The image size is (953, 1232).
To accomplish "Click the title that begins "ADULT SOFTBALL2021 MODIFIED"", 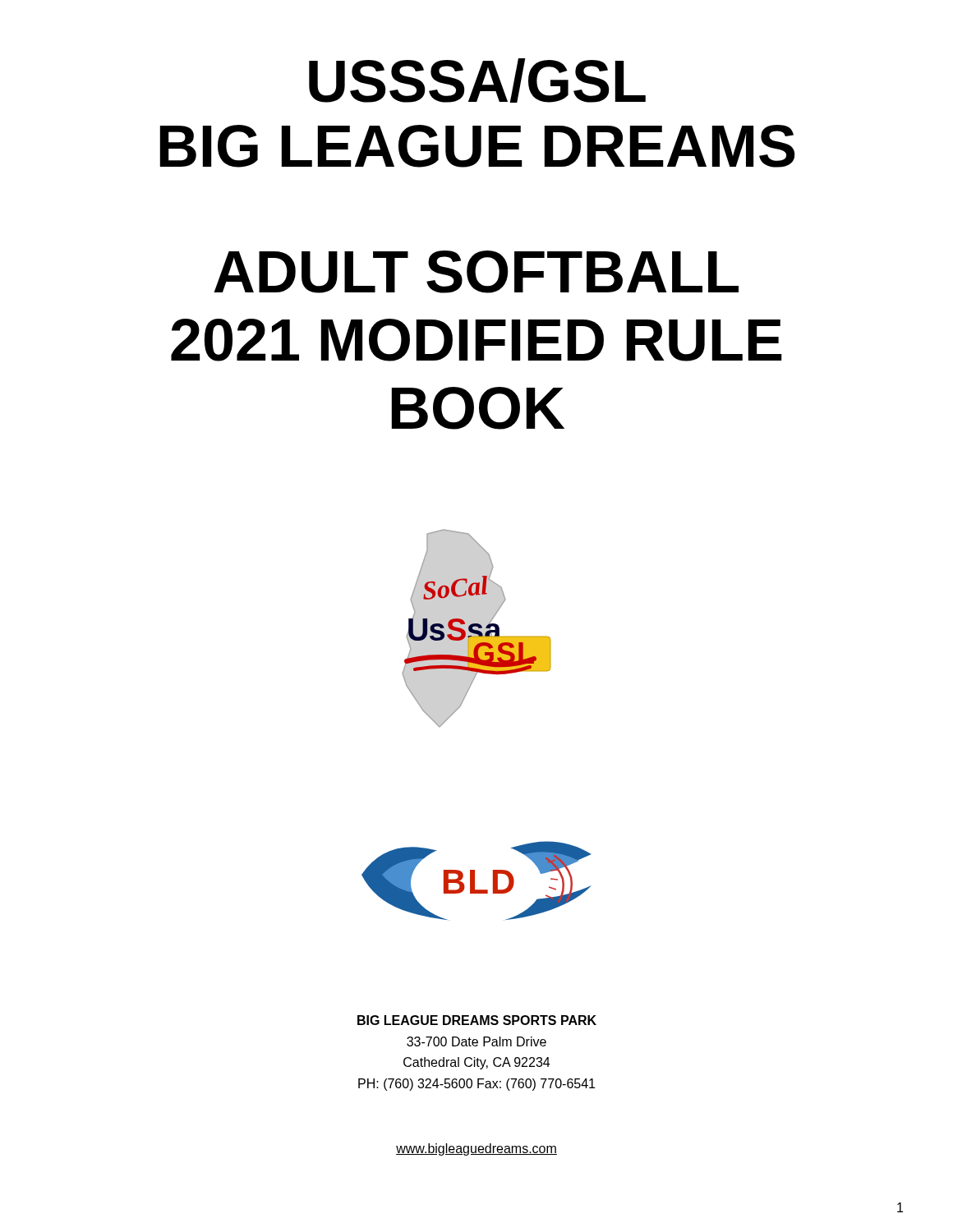I will (x=476, y=340).
